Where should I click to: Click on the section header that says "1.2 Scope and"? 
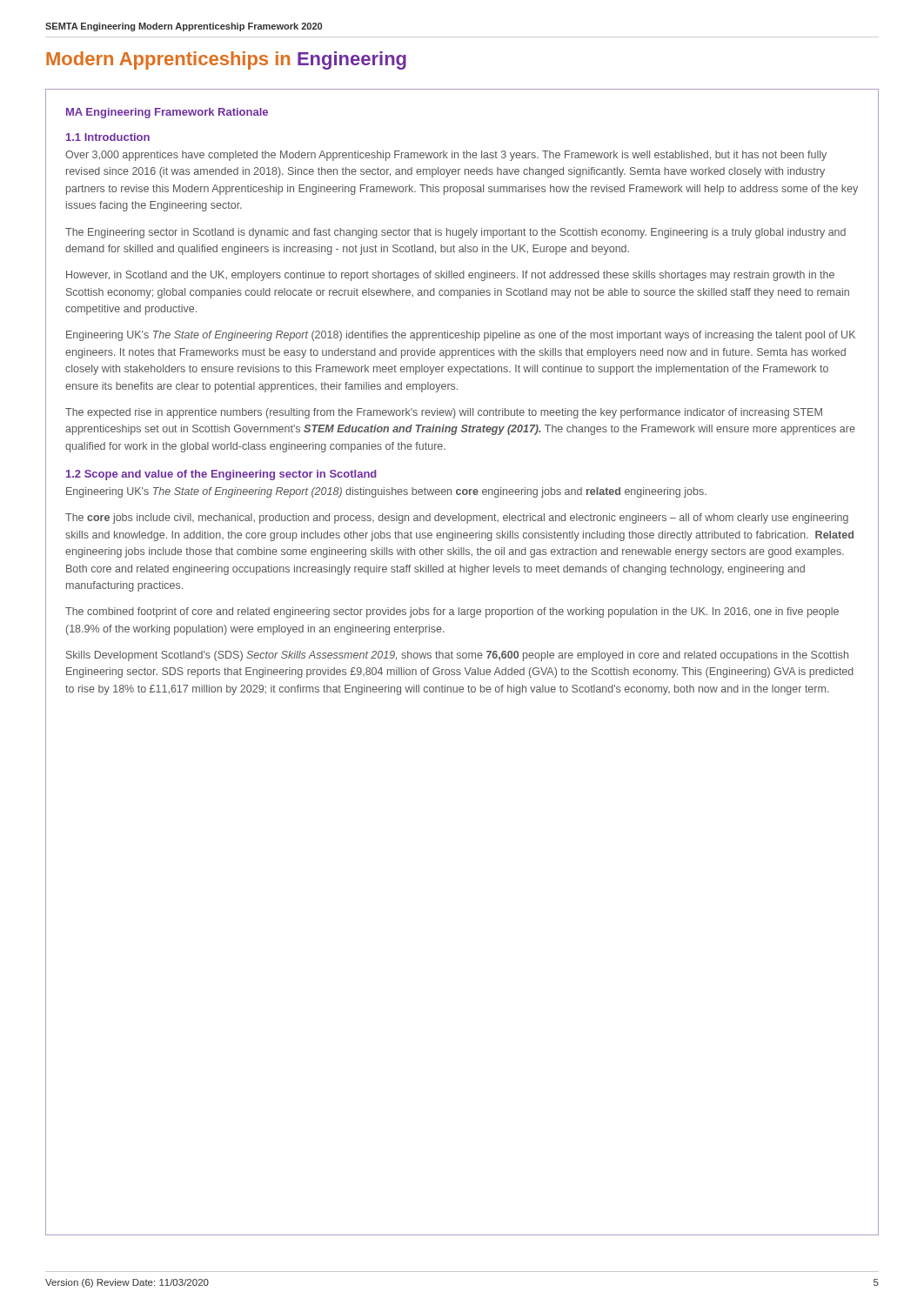pyautogui.click(x=221, y=474)
